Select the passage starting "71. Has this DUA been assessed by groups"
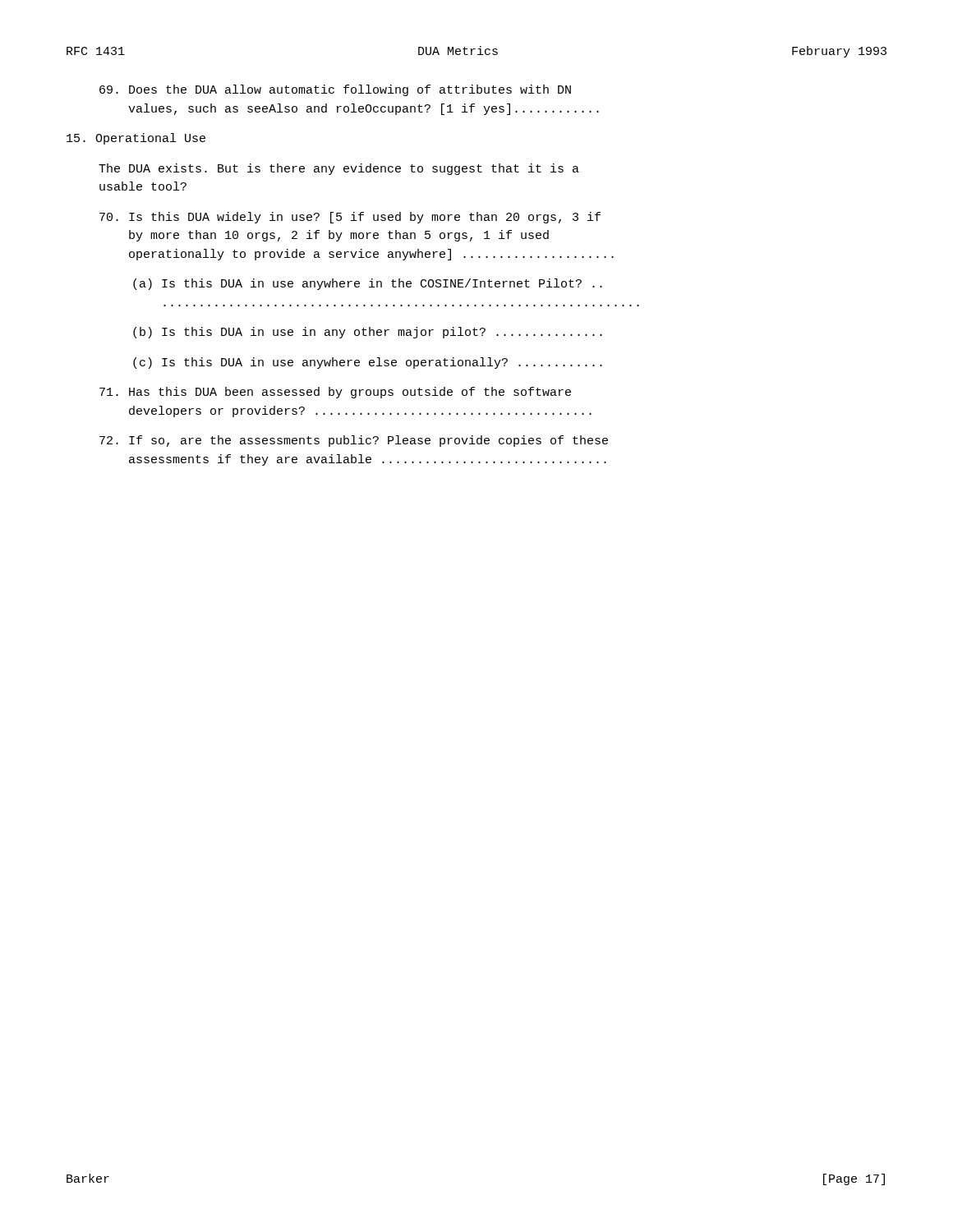This screenshot has width=953, height=1232. pyautogui.click(x=346, y=402)
